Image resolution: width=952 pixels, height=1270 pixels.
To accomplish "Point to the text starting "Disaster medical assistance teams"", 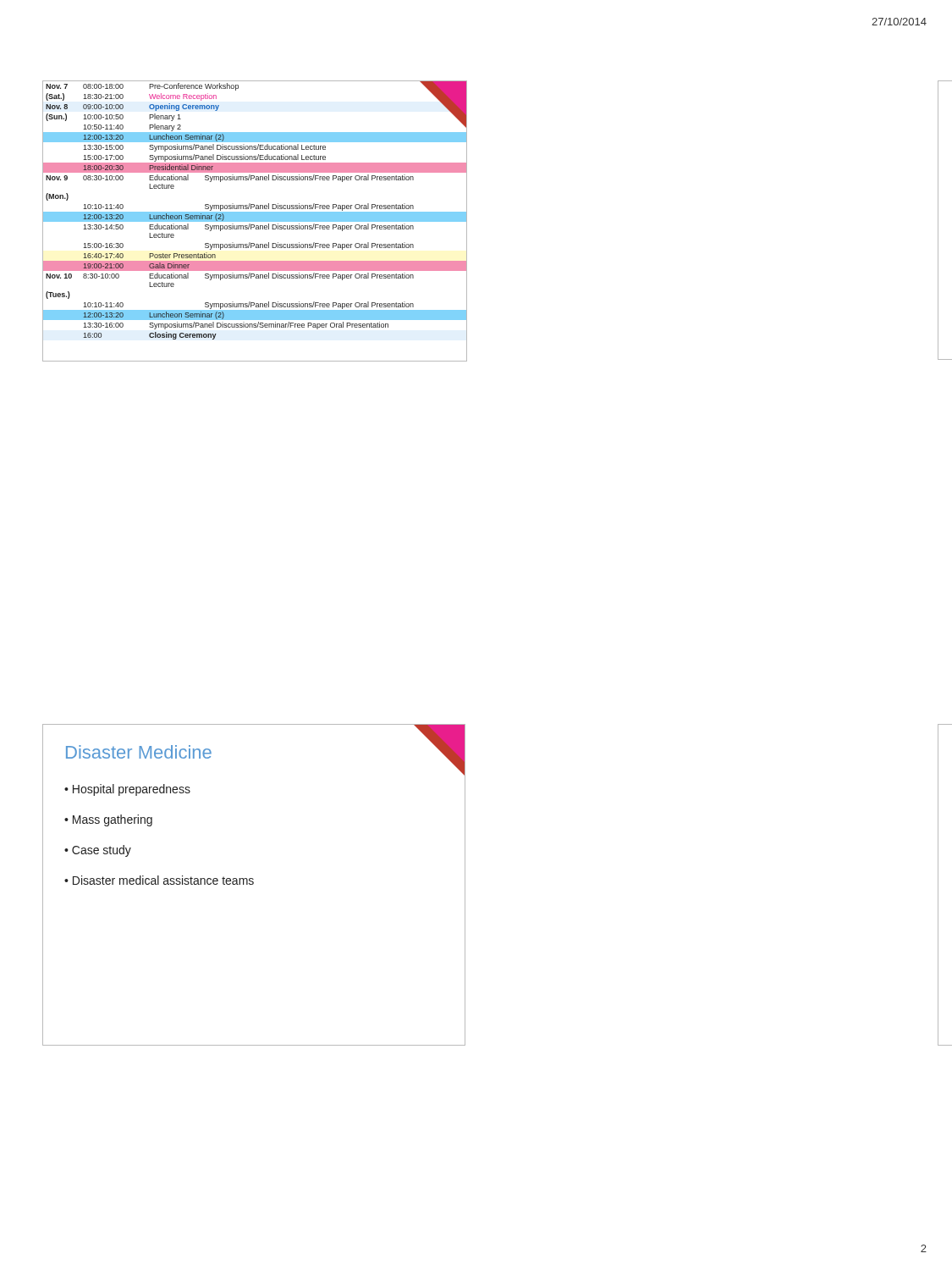I will pyautogui.click(x=163, y=881).
